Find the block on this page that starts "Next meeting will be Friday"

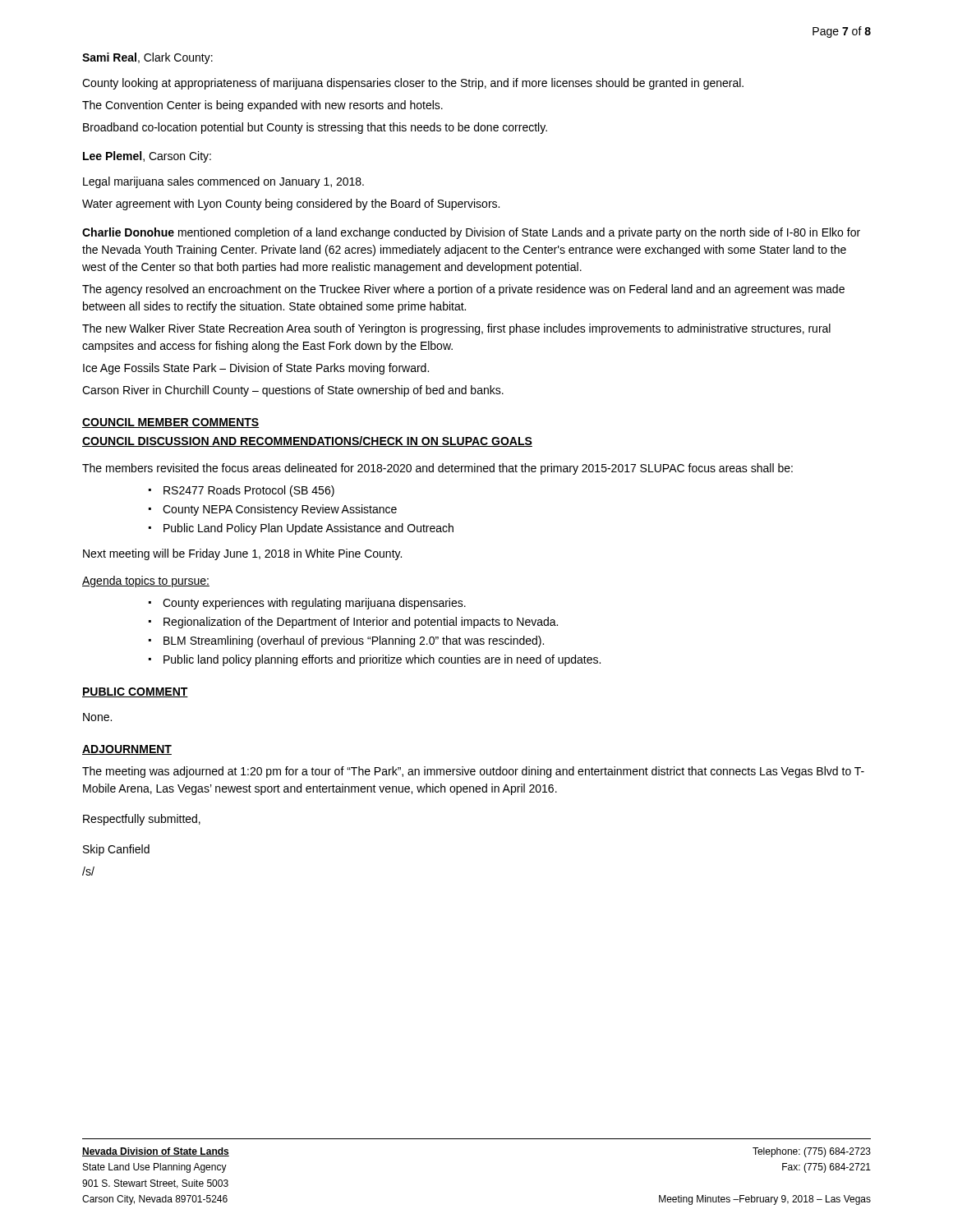tap(242, 554)
